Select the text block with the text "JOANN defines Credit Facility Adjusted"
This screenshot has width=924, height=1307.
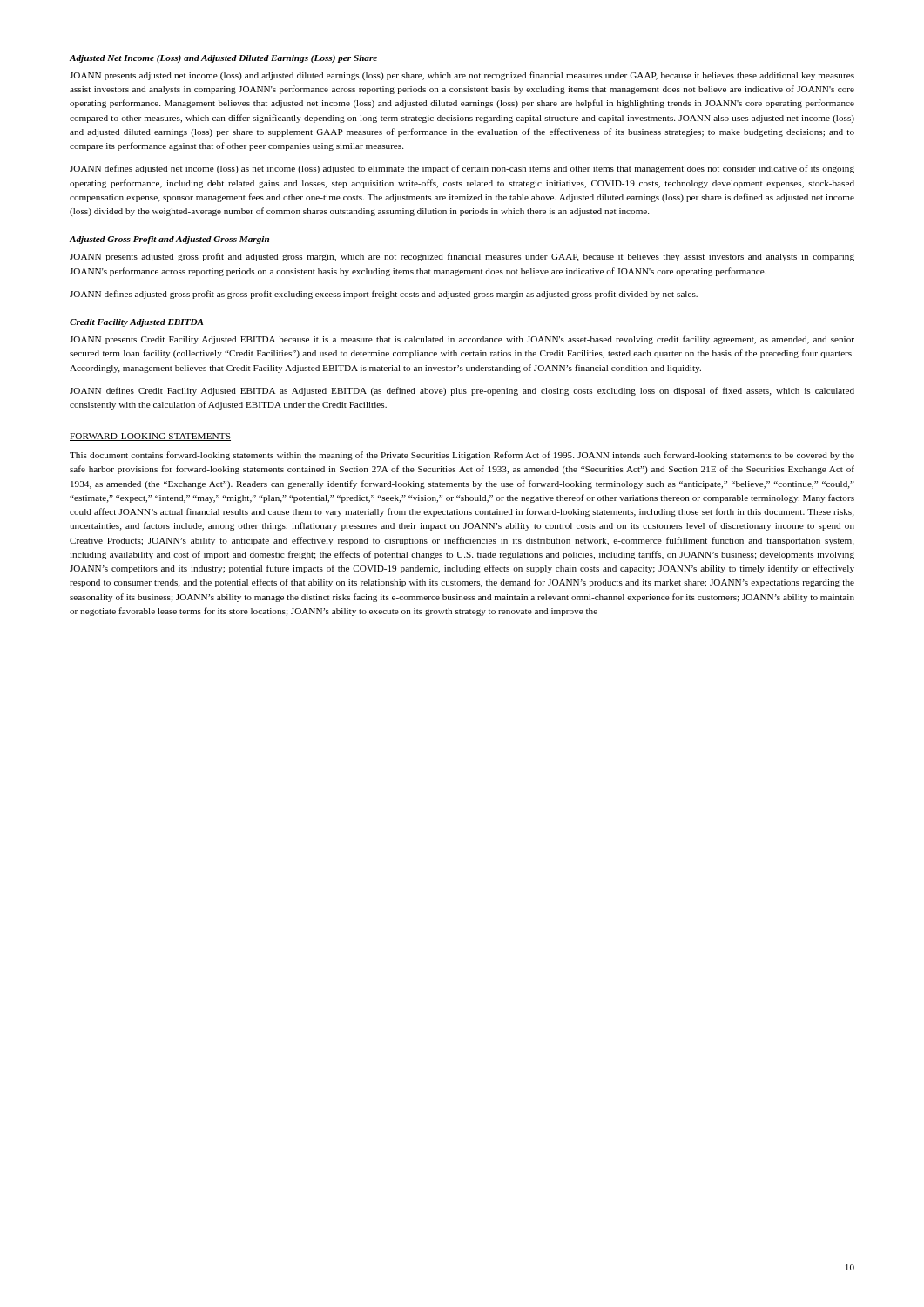[462, 397]
